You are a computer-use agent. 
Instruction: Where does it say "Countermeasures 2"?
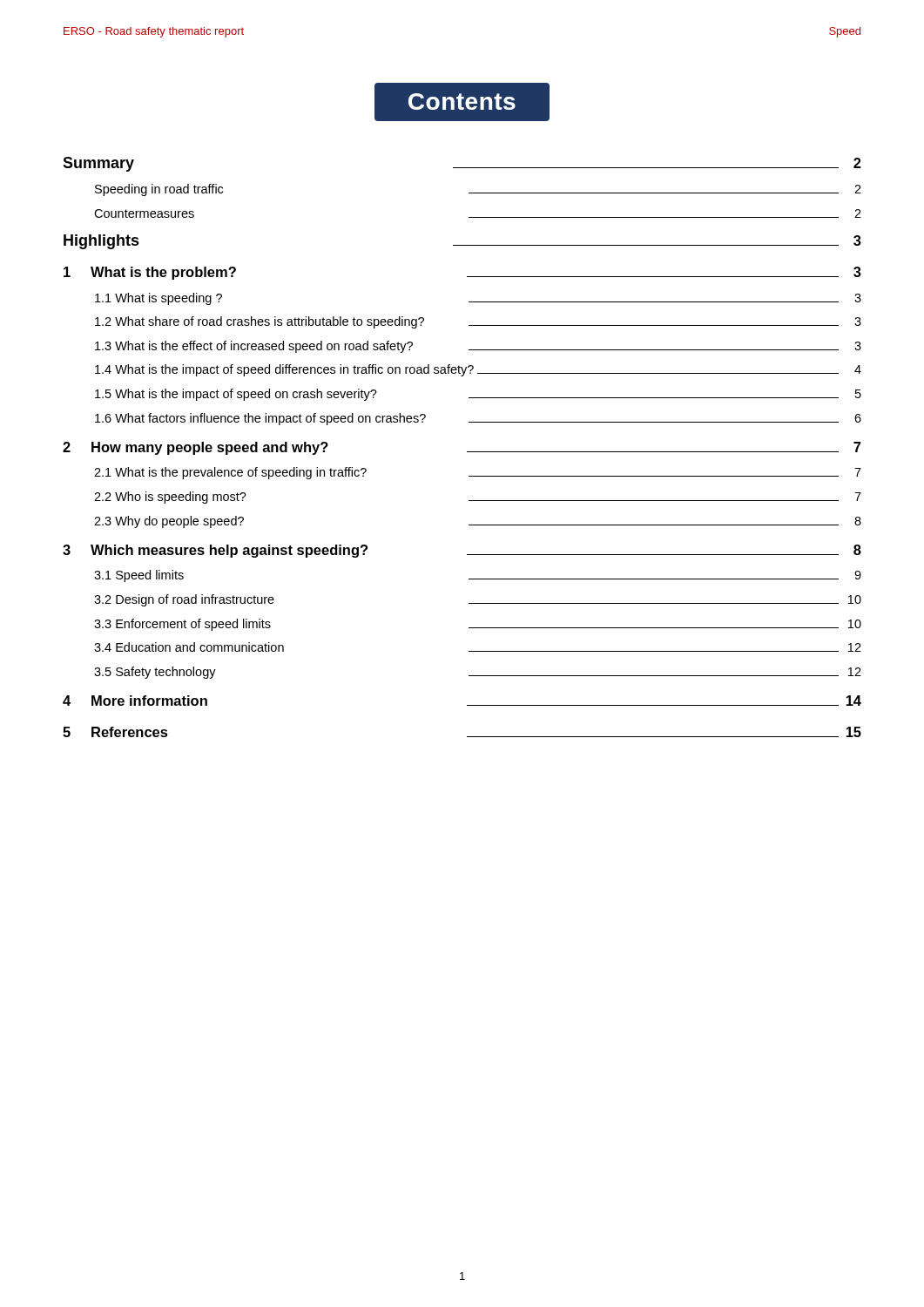(x=478, y=214)
